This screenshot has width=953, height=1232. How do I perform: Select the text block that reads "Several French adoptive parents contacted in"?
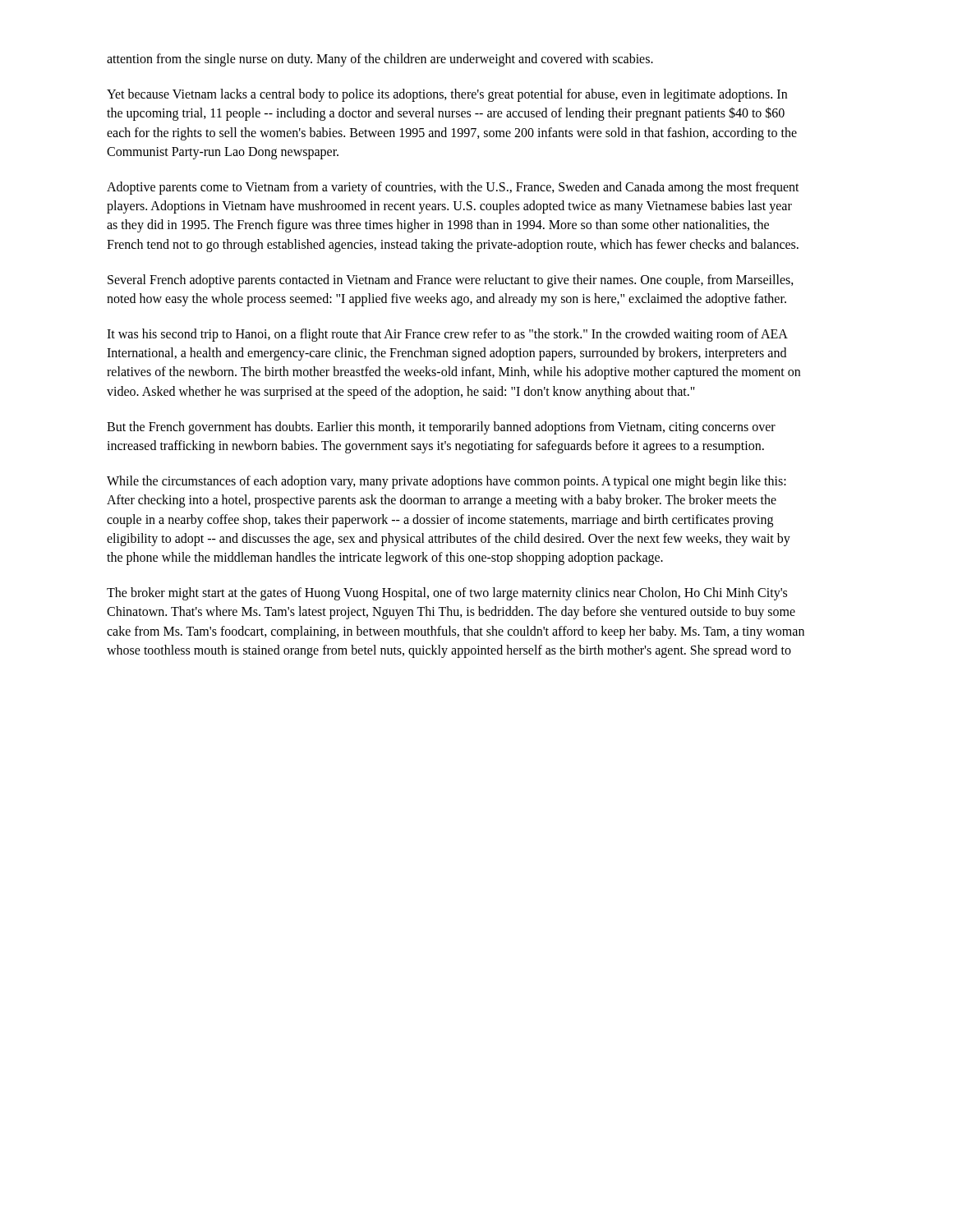450,289
